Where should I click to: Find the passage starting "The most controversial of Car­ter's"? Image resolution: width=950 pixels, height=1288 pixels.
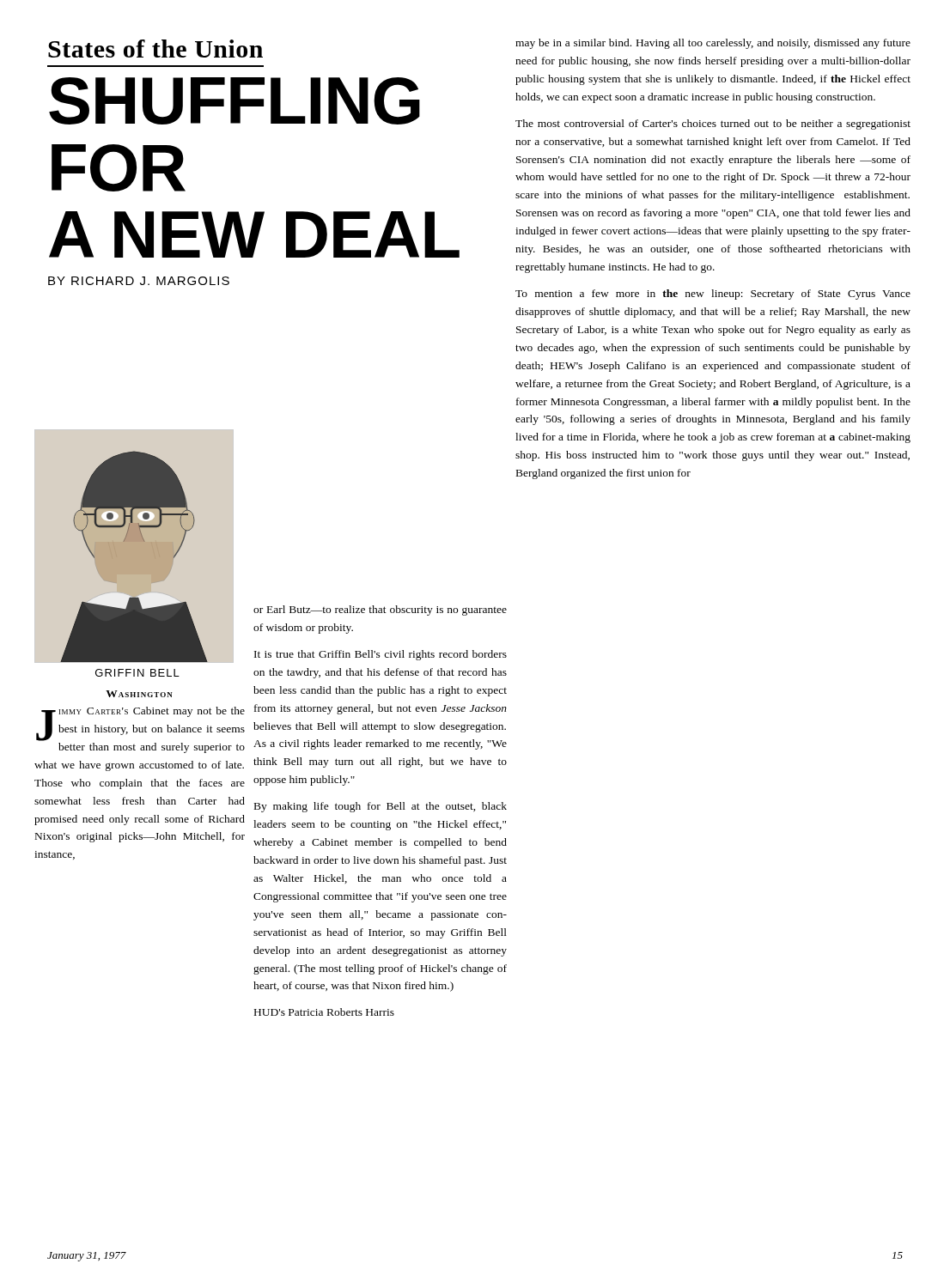(x=713, y=195)
